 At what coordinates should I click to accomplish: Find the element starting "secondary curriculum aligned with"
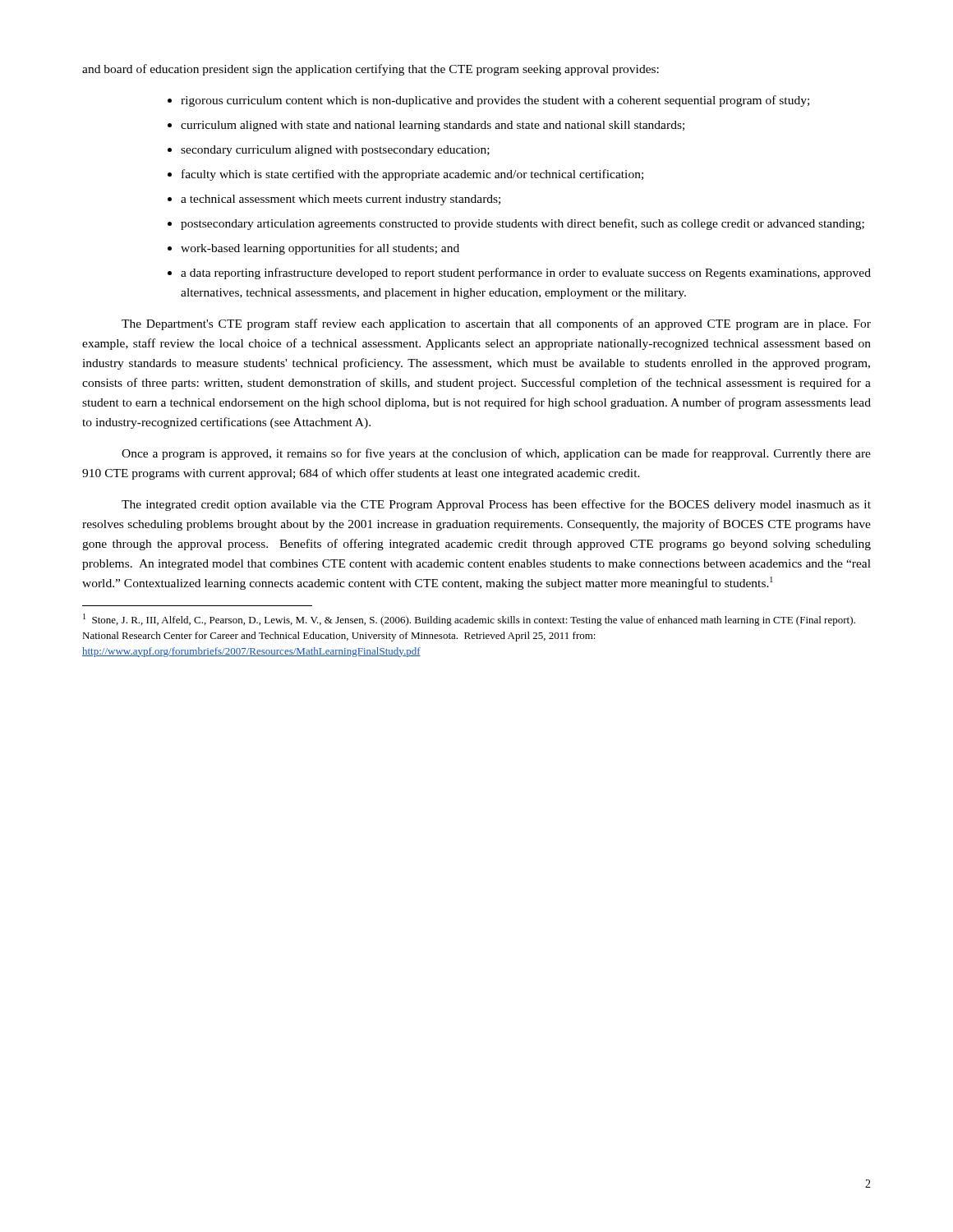click(x=335, y=149)
